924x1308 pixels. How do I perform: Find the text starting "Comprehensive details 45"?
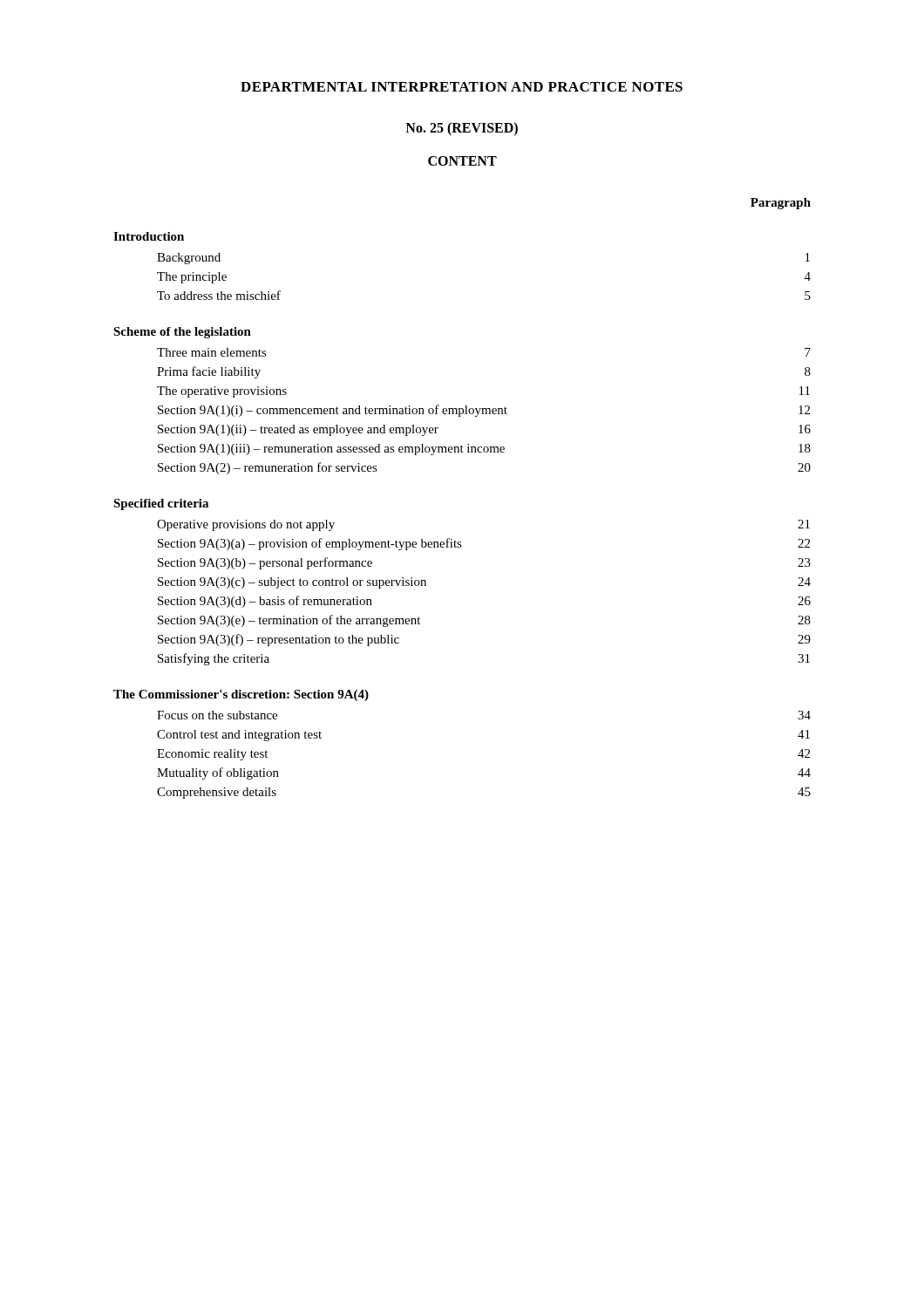coord(222,793)
